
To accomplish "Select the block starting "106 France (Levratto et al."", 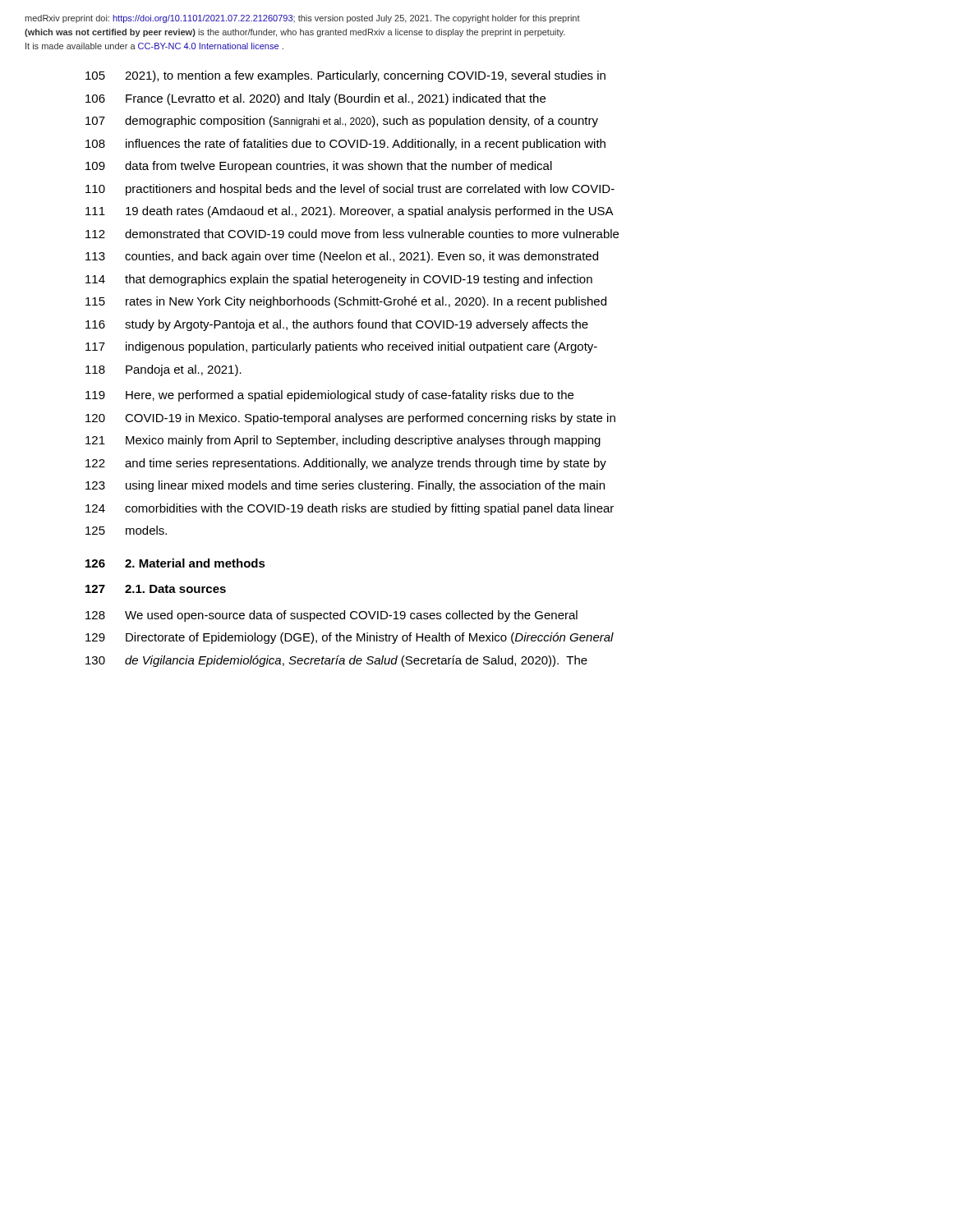I will click(476, 98).
